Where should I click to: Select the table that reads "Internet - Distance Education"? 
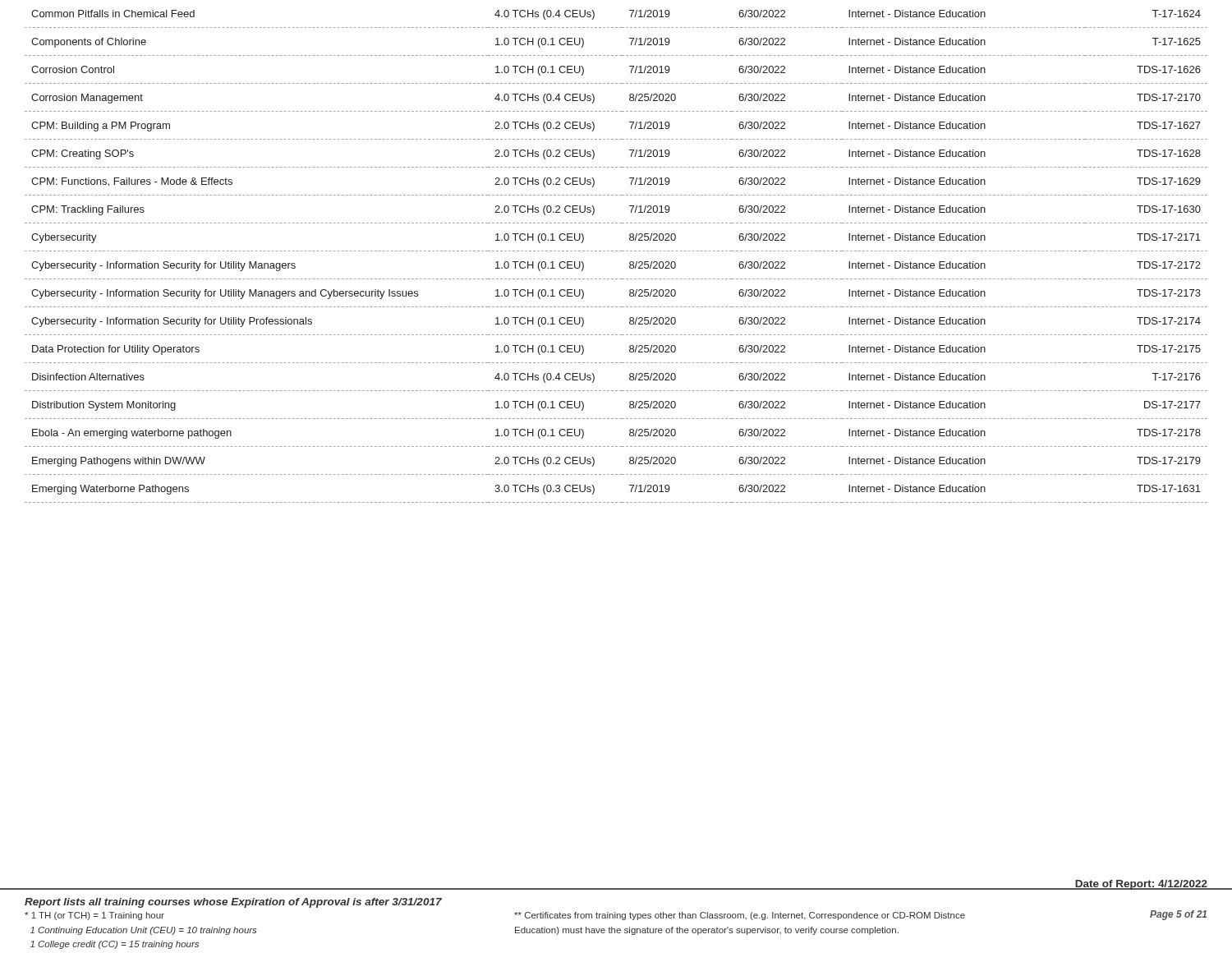click(x=616, y=251)
